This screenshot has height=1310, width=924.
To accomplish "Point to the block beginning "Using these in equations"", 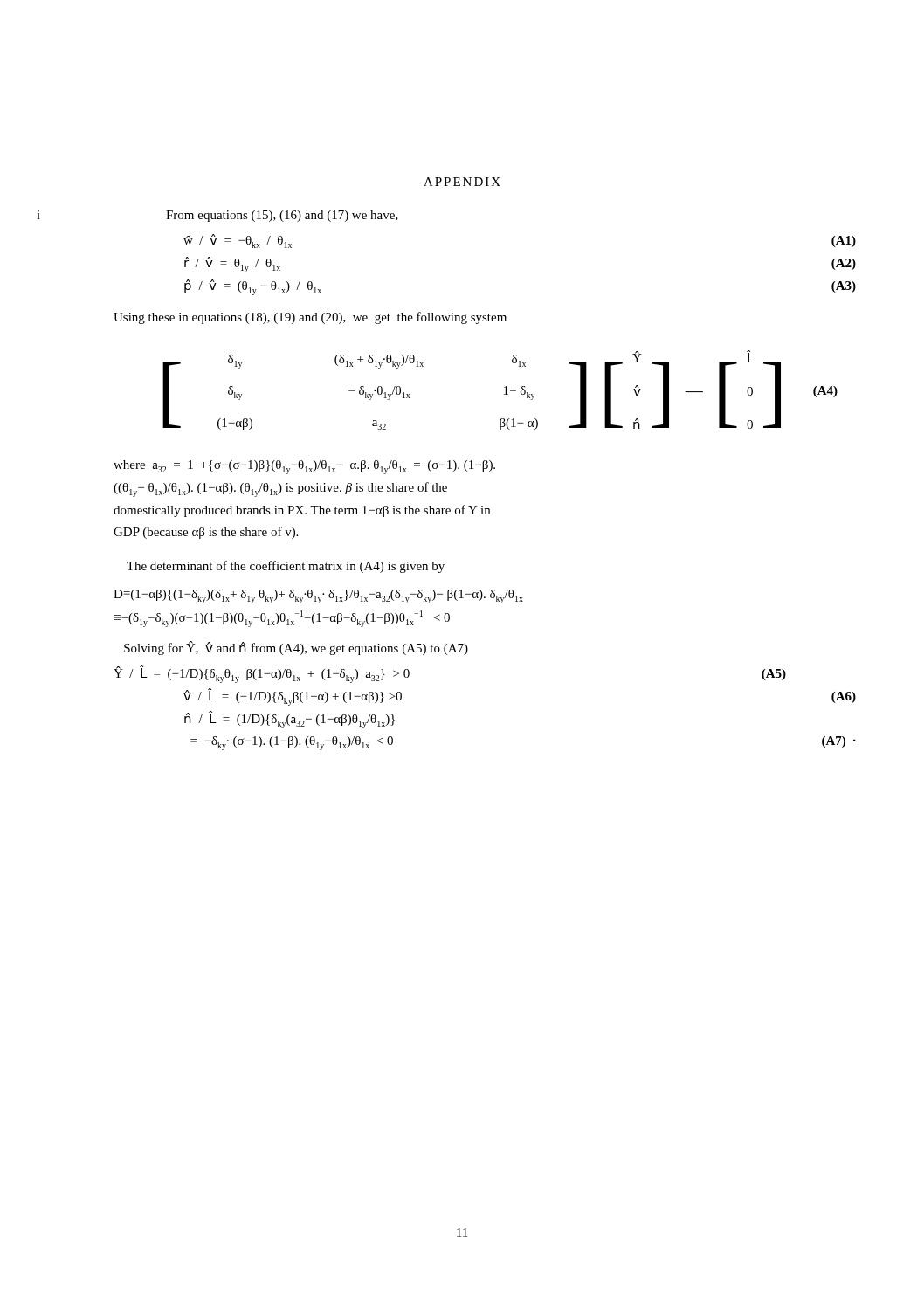I will click(x=310, y=317).
